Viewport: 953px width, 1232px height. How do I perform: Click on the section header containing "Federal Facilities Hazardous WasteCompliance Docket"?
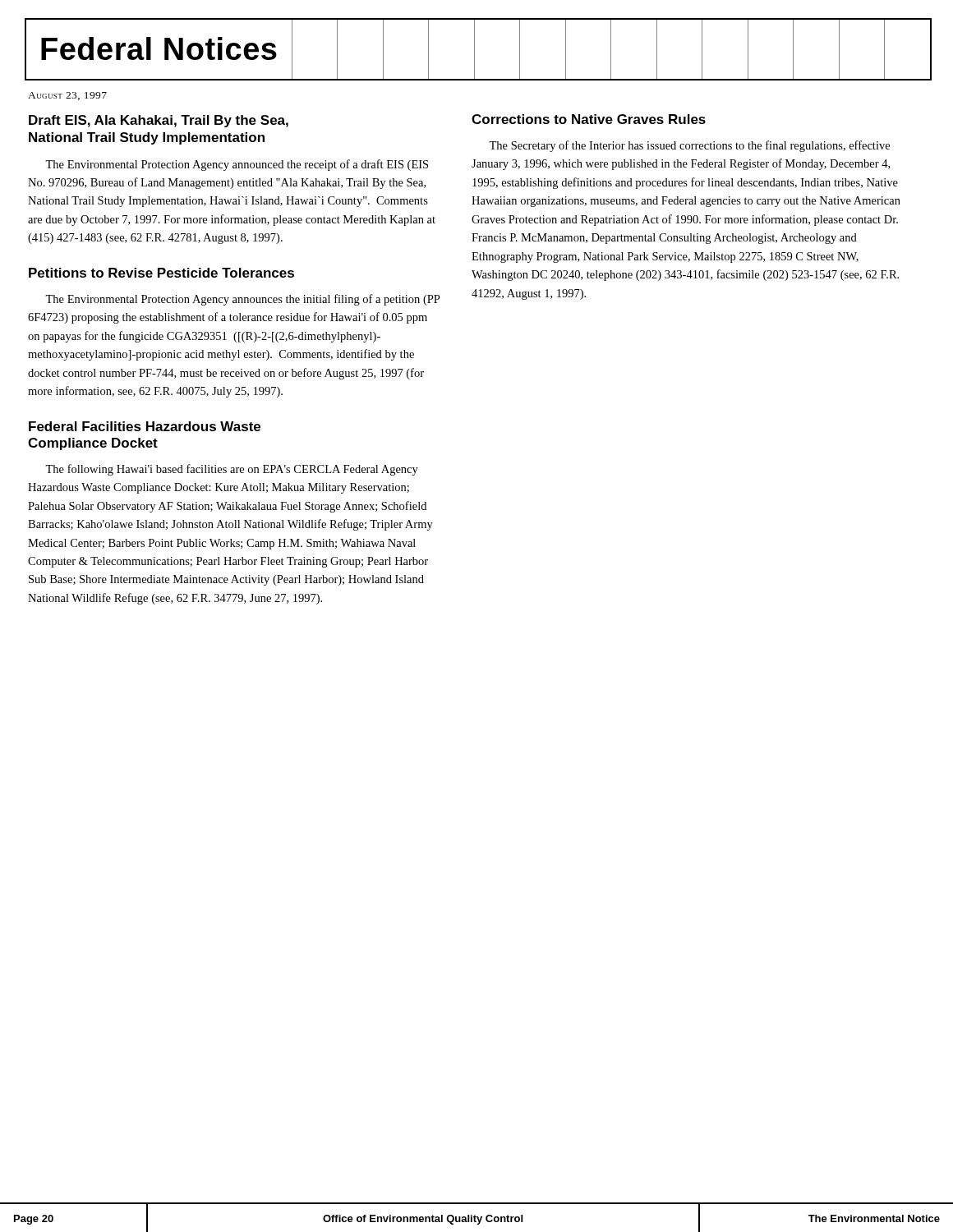pos(144,435)
